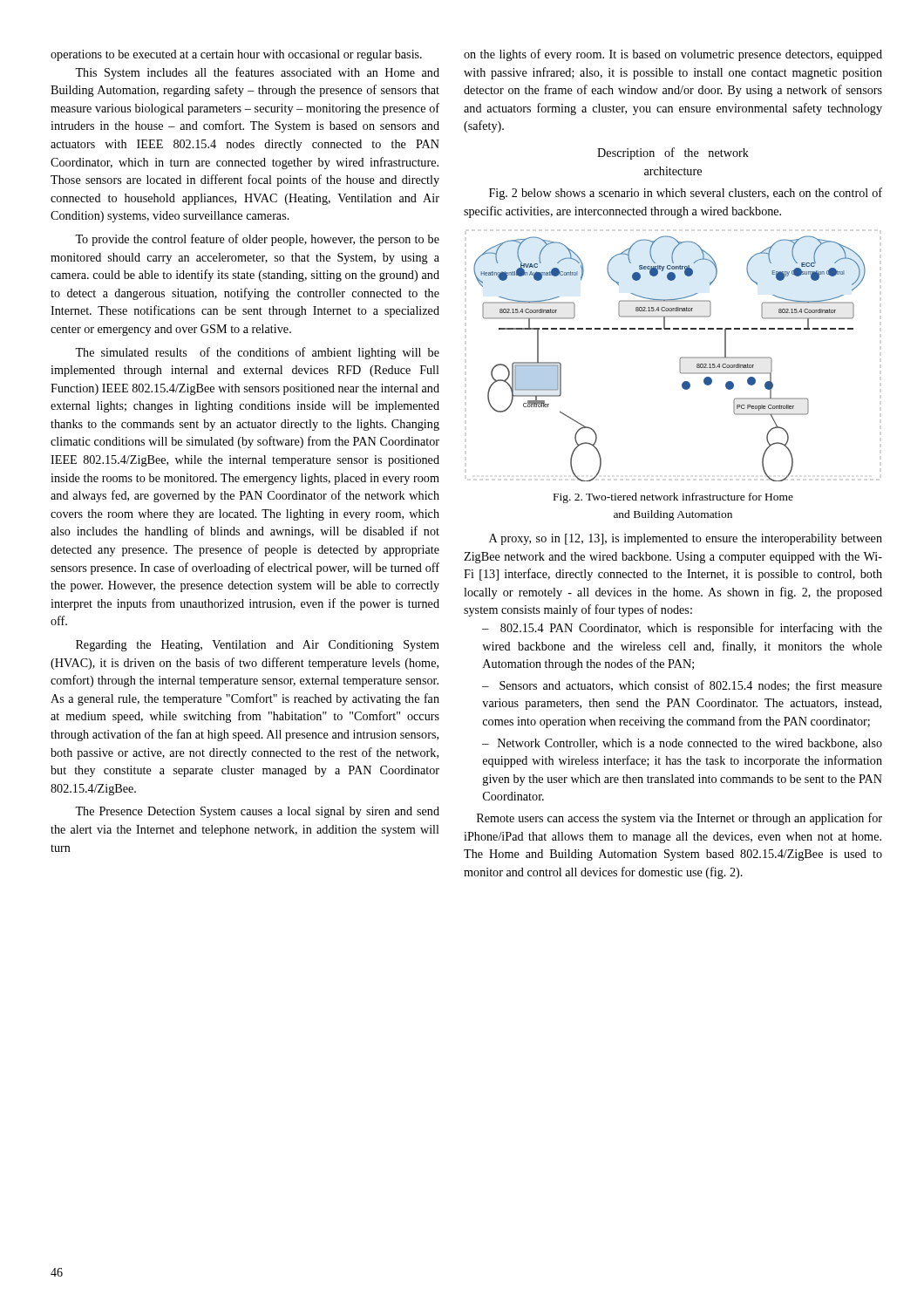Locate the text block that says "operations to be executed at a certain"
The width and height of the screenshot is (924, 1308).
pos(245,451)
